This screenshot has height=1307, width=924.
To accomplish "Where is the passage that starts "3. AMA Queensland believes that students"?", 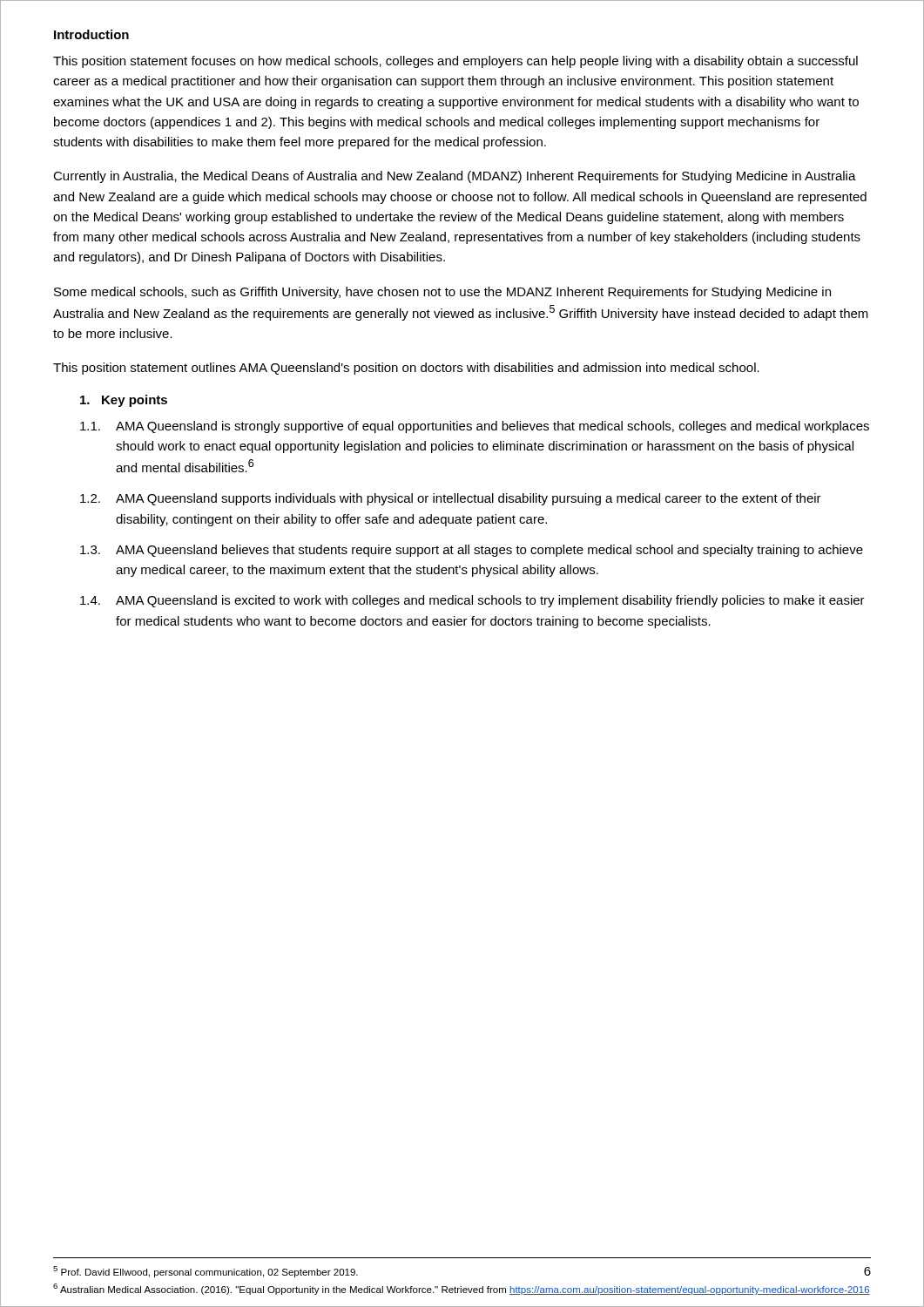I will point(475,559).
